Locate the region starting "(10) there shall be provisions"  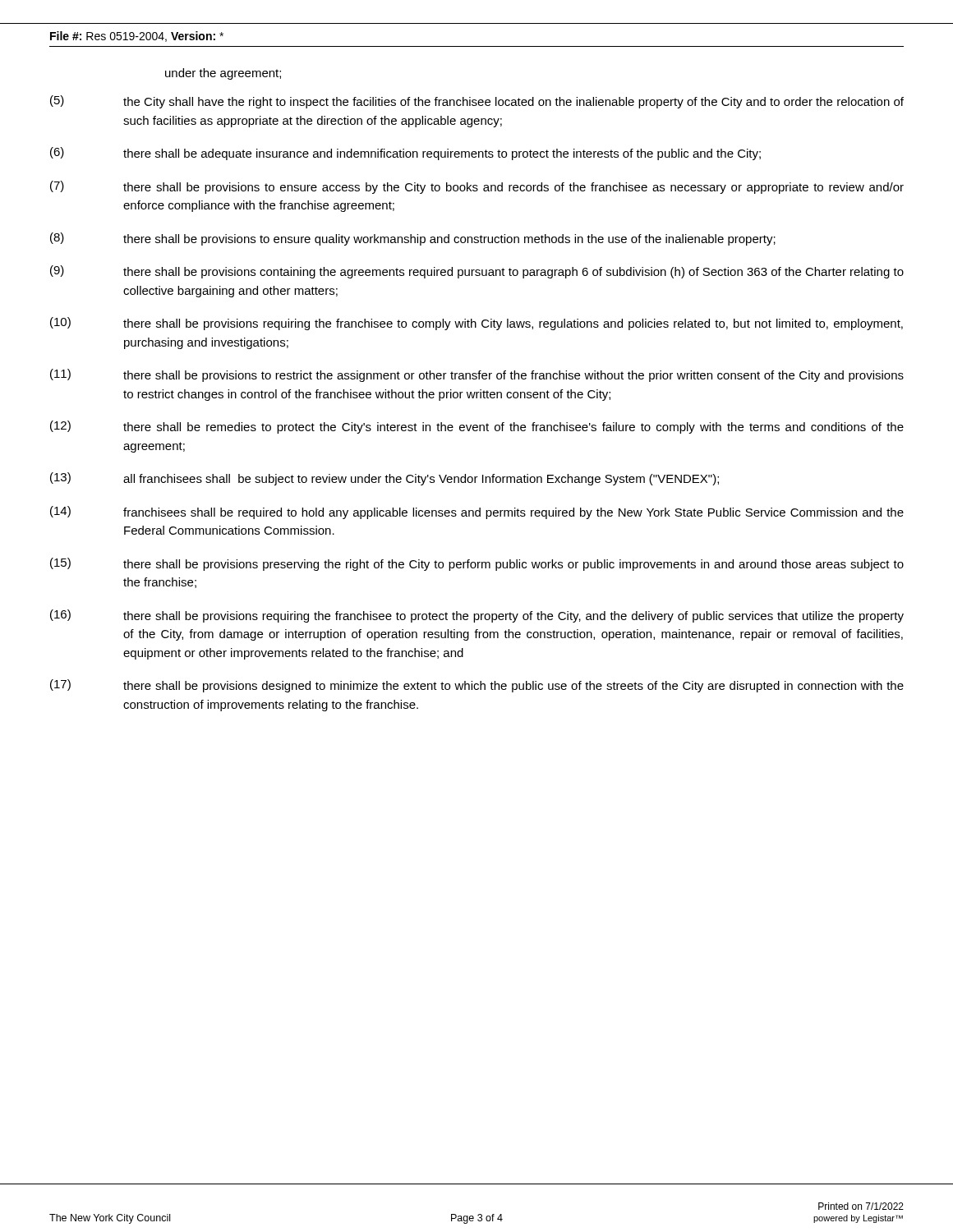click(x=476, y=333)
